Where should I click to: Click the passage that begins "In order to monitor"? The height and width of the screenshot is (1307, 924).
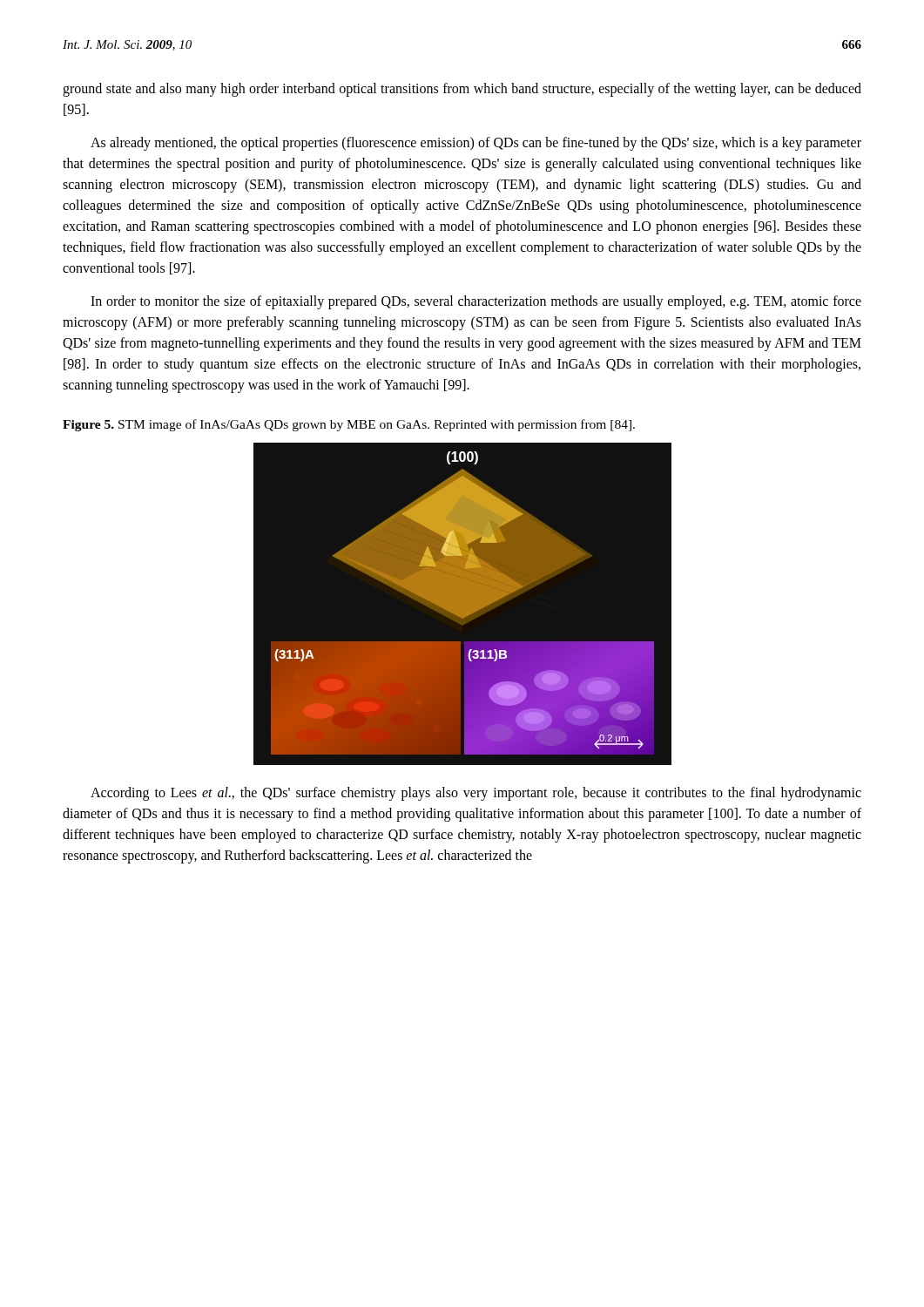[x=462, y=343]
